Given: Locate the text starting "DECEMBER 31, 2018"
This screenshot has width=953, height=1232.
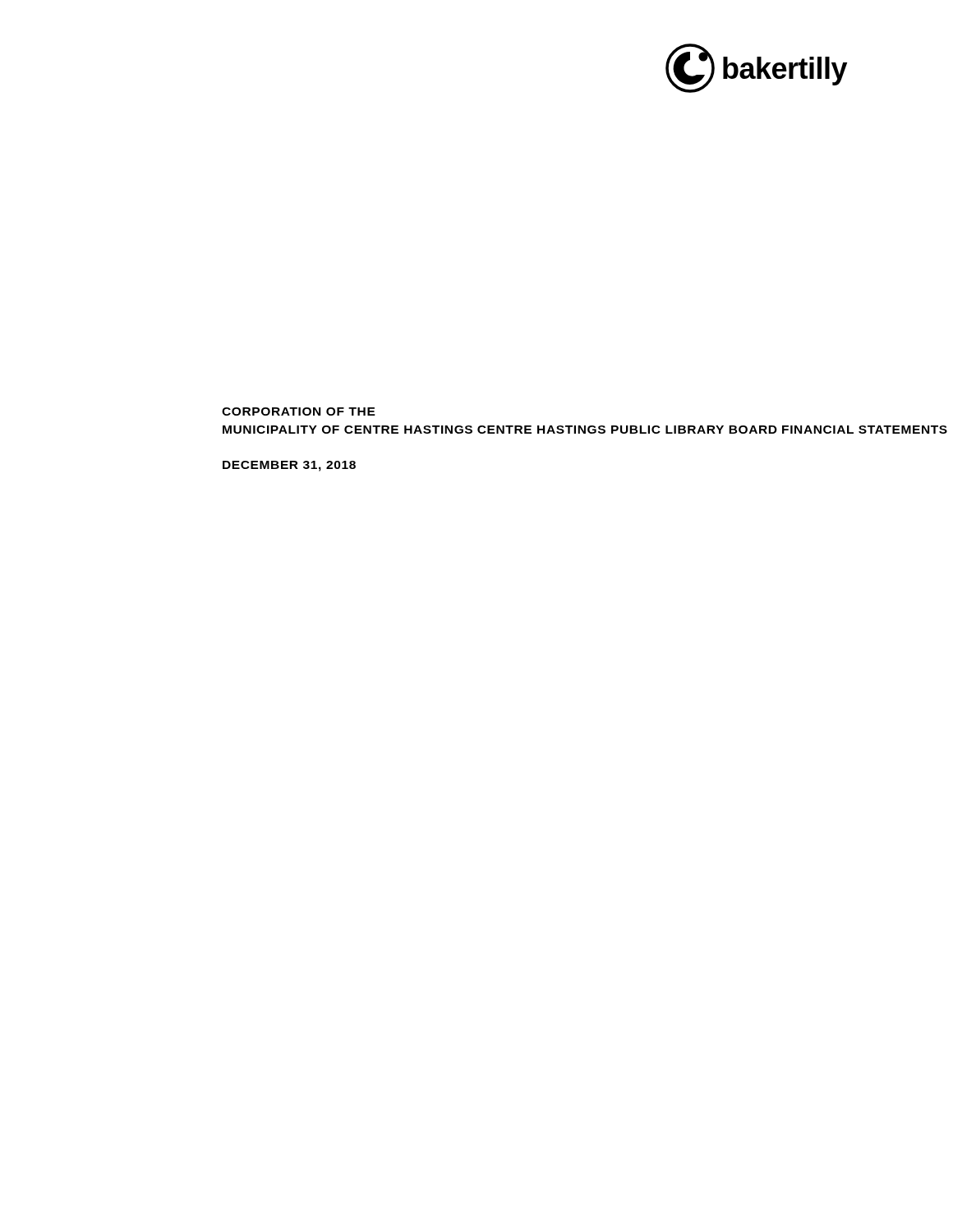Looking at the screenshot, I should [x=289, y=465].
